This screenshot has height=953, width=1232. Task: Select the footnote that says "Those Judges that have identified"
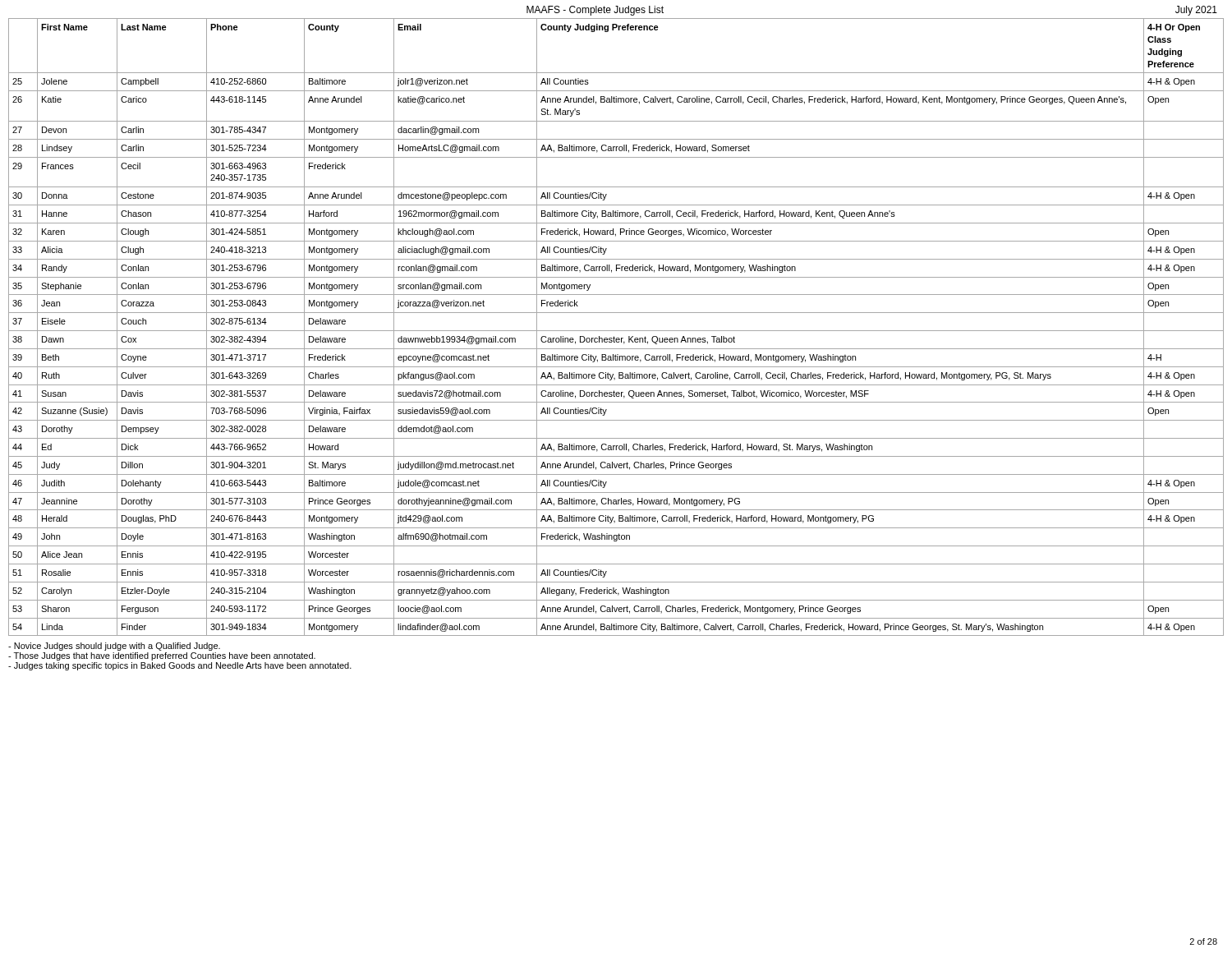[162, 656]
